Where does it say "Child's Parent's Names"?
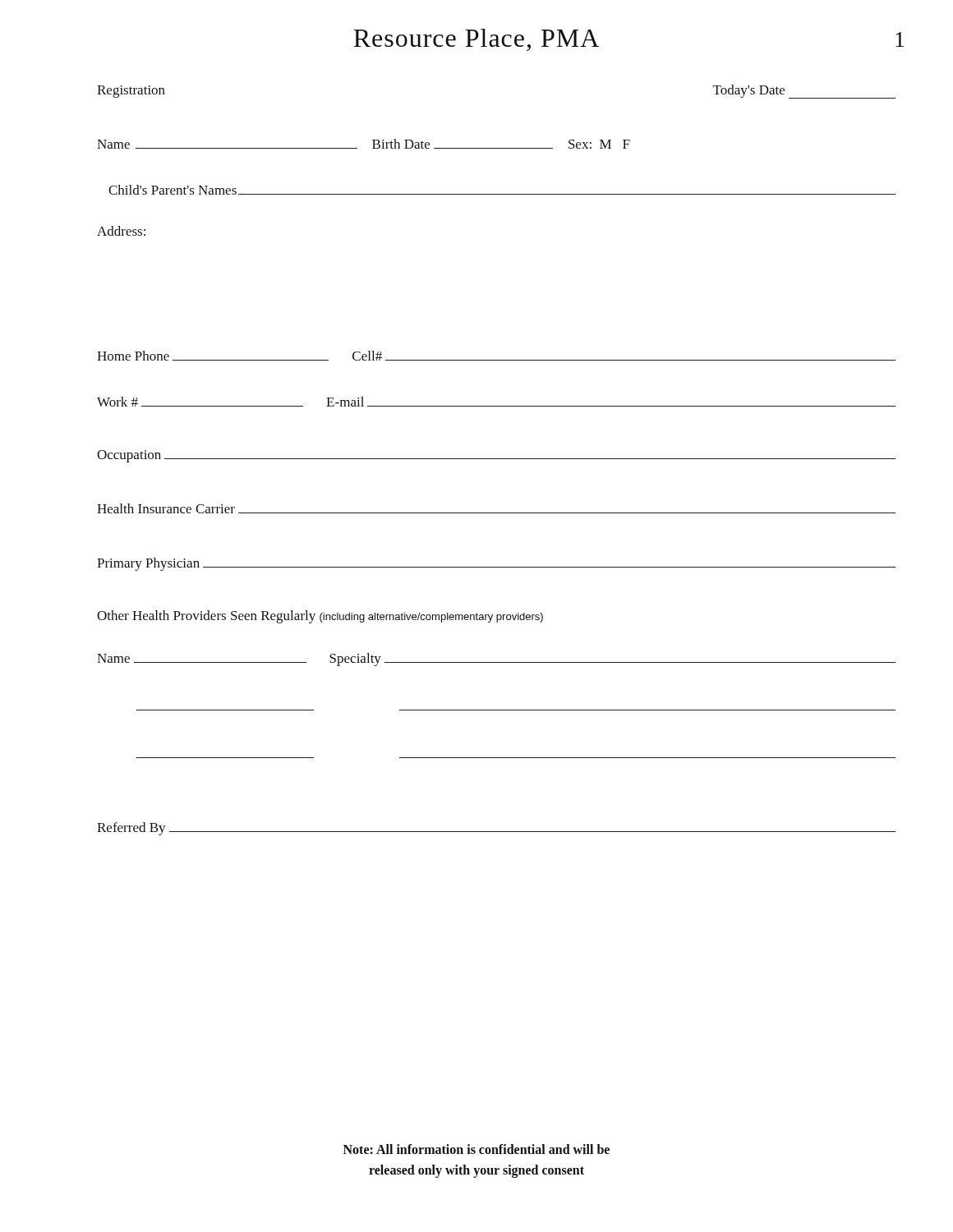 (502, 189)
